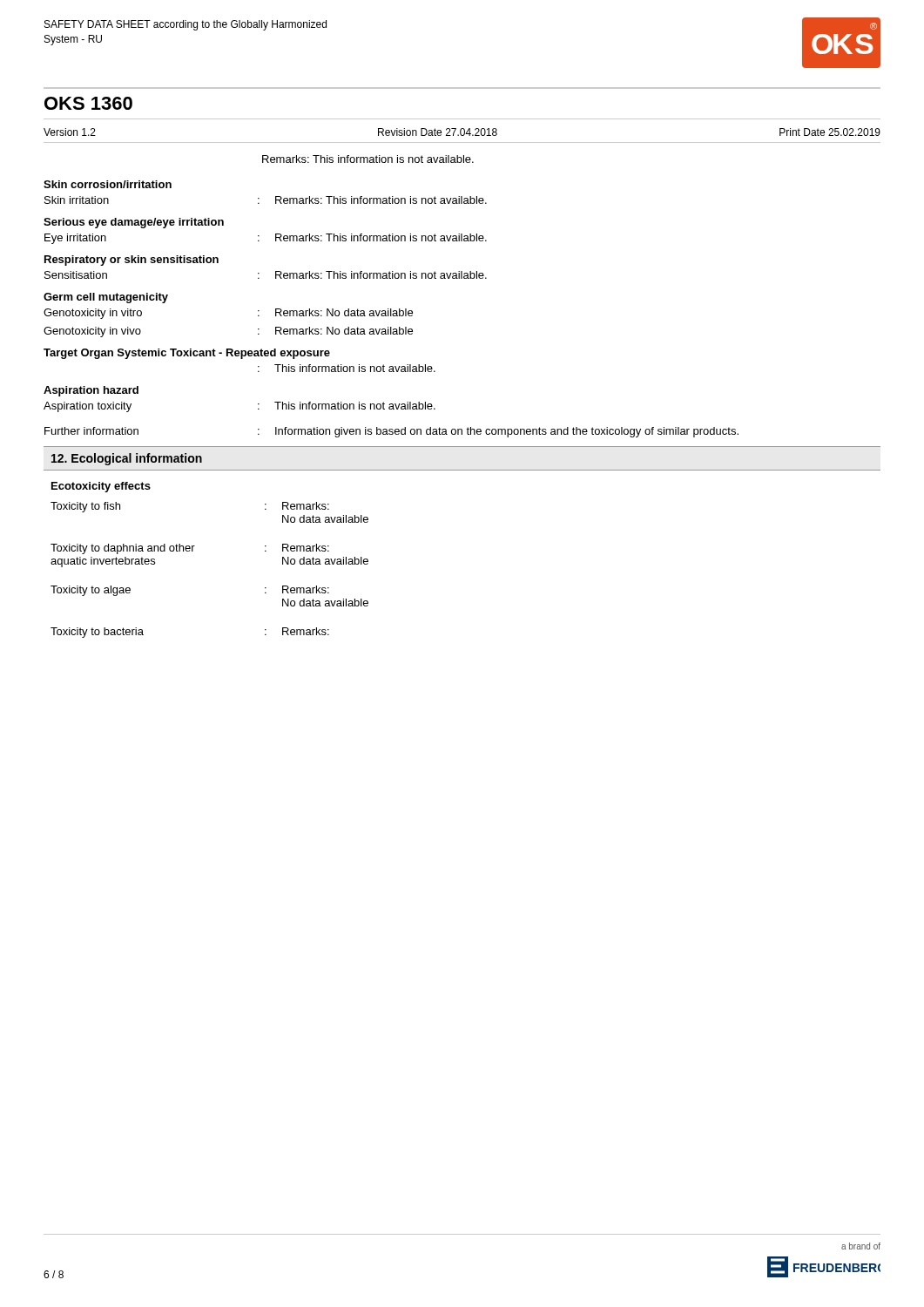Find the text block that reads "Toxicity to daphnia and otheraquatic invertebrates : Remarks:"
This screenshot has height=1307, width=924.
coord(190,549)
